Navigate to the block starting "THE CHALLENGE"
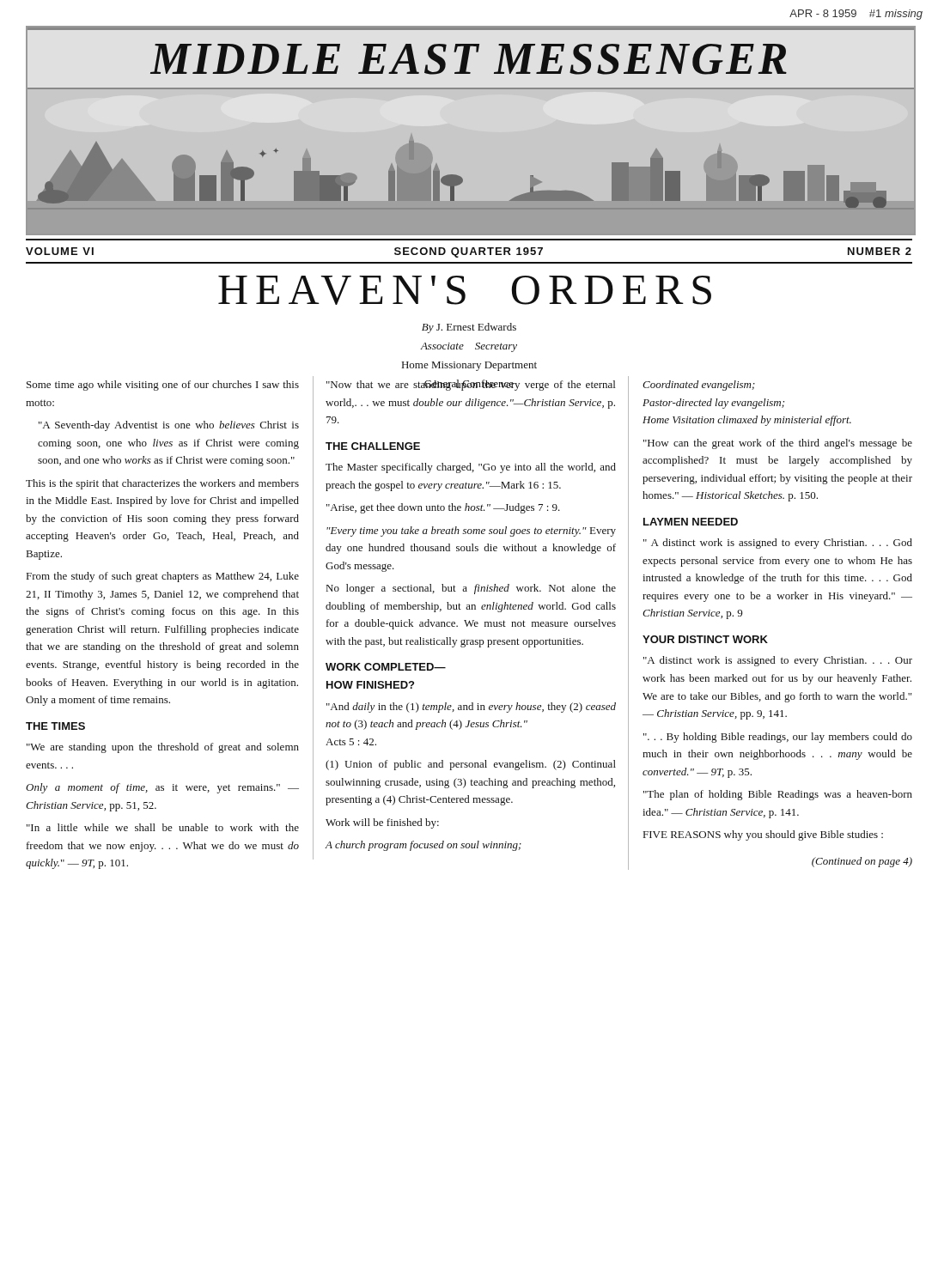This screenshot has height=1288, width=938. 373,446
